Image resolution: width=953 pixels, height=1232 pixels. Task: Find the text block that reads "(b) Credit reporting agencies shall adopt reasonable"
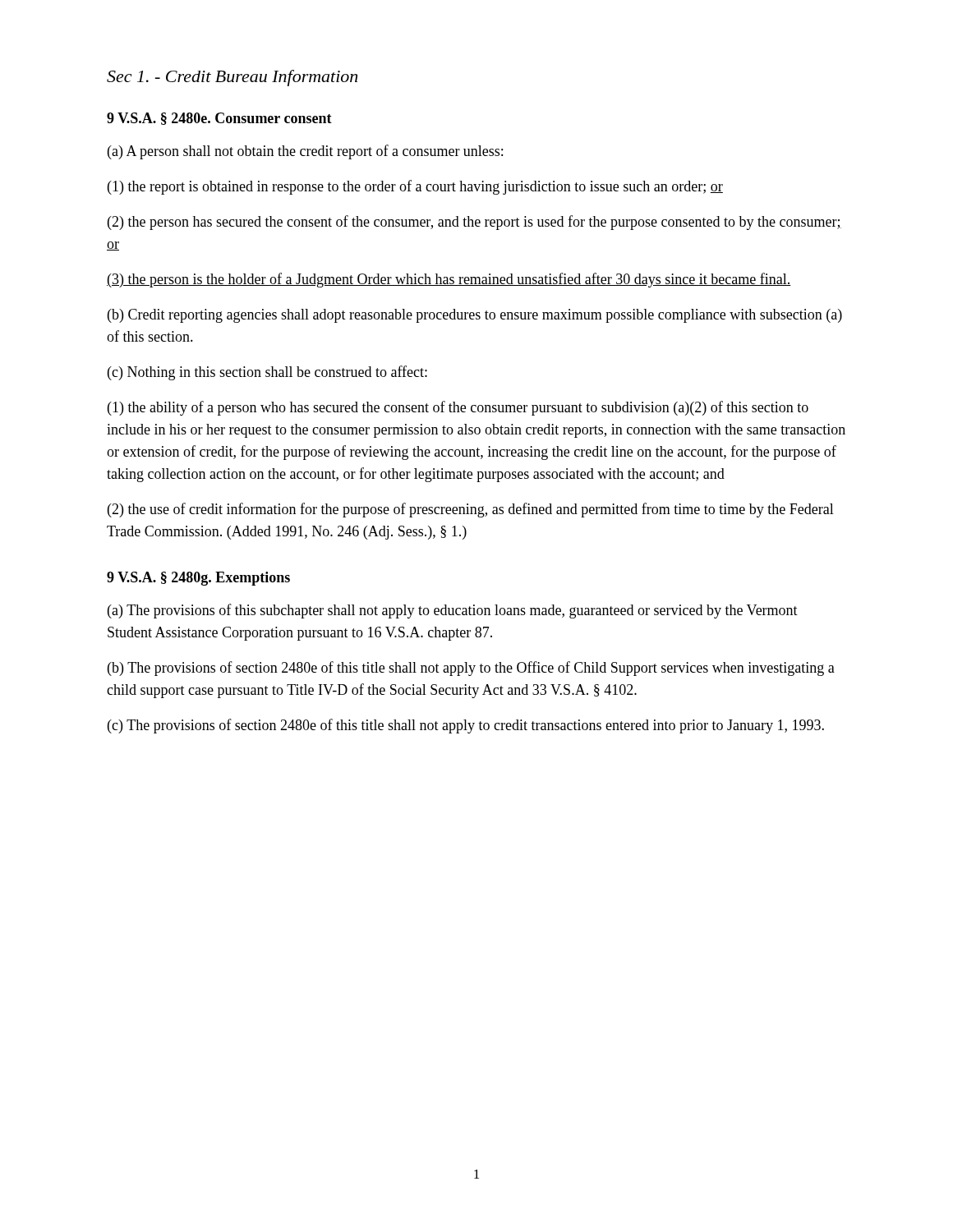(475, 326)
